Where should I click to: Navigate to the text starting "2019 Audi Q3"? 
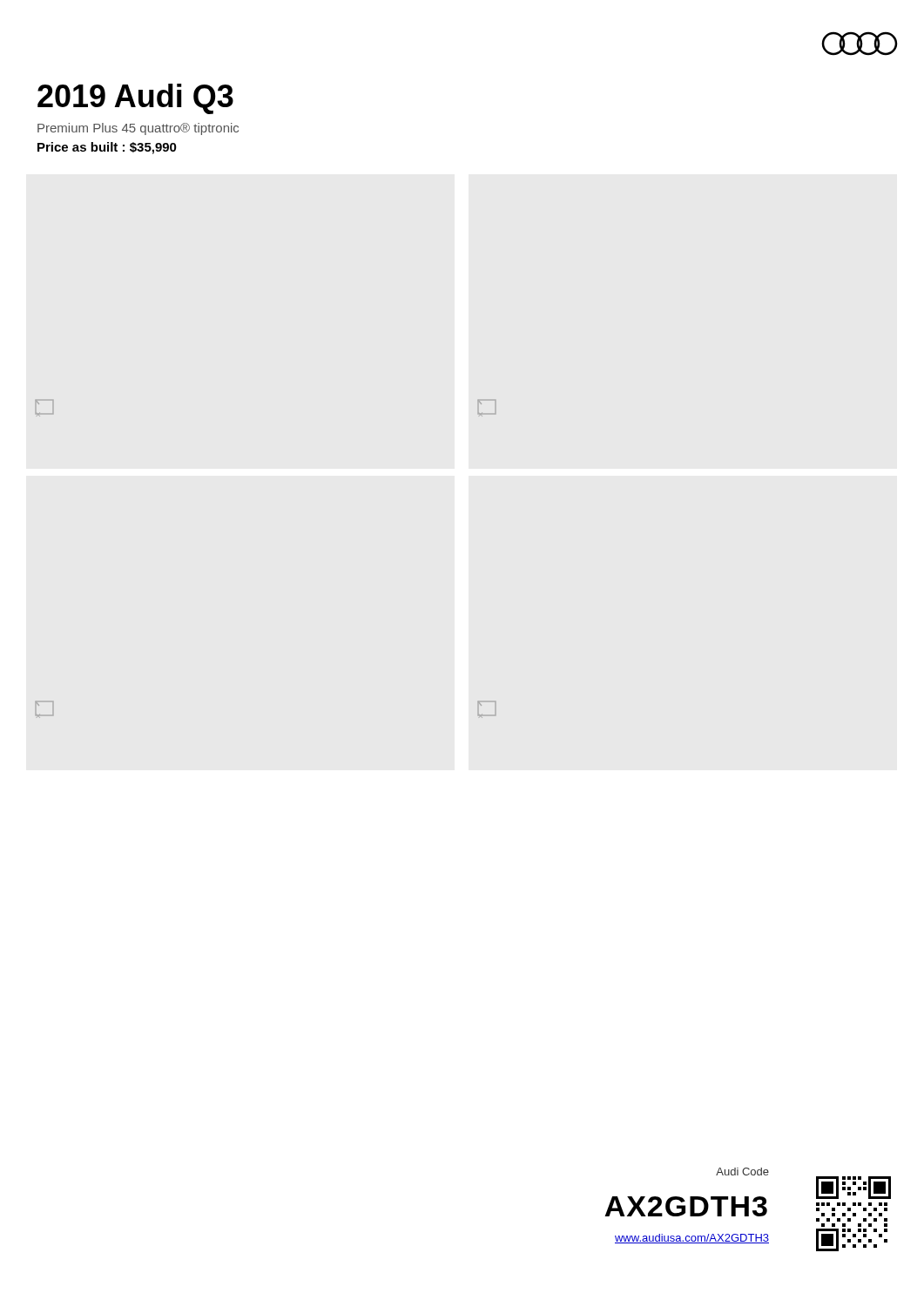click(x=135, y=96)
